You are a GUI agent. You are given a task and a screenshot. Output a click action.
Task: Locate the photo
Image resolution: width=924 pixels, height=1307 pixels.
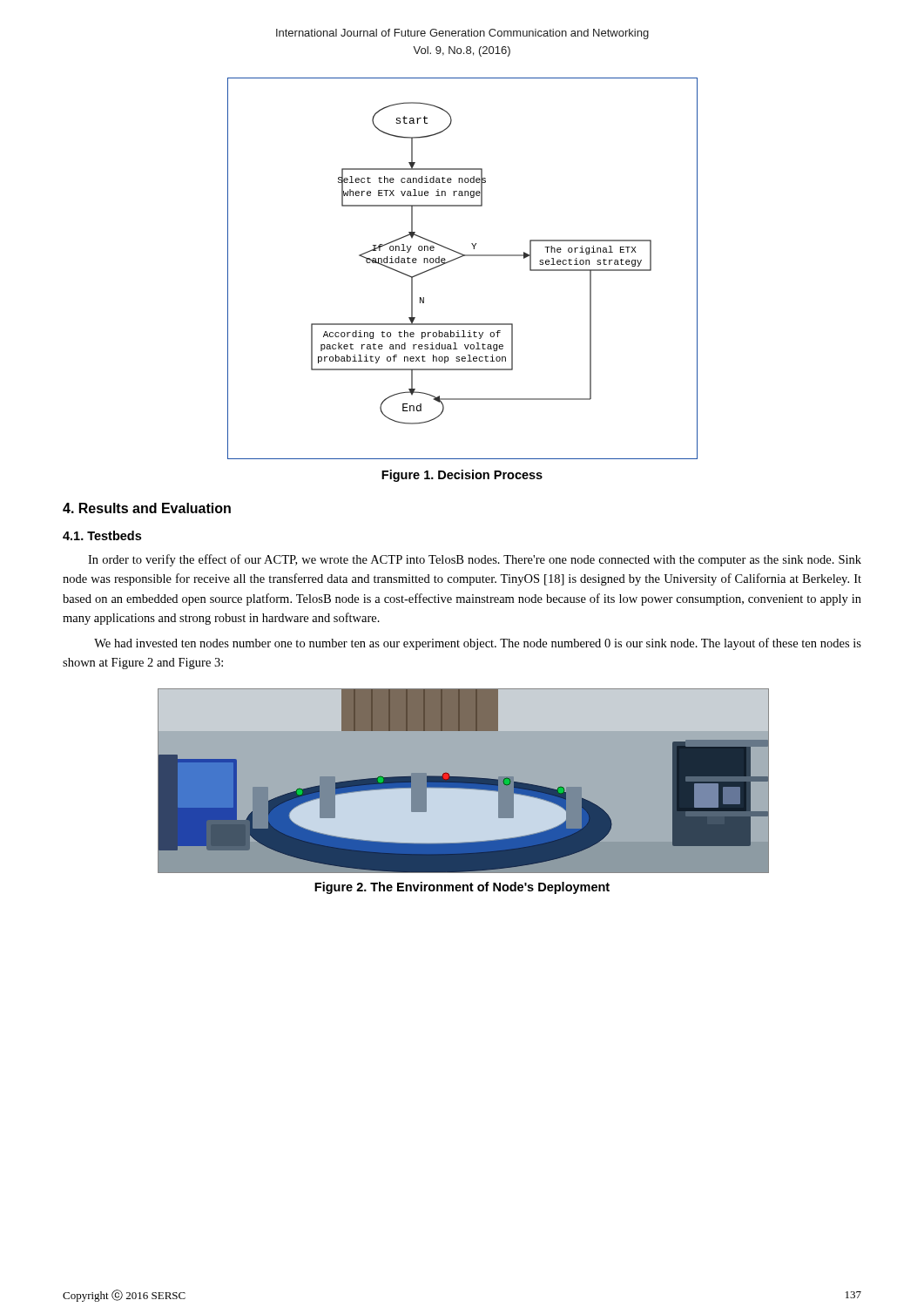point(462,781)
